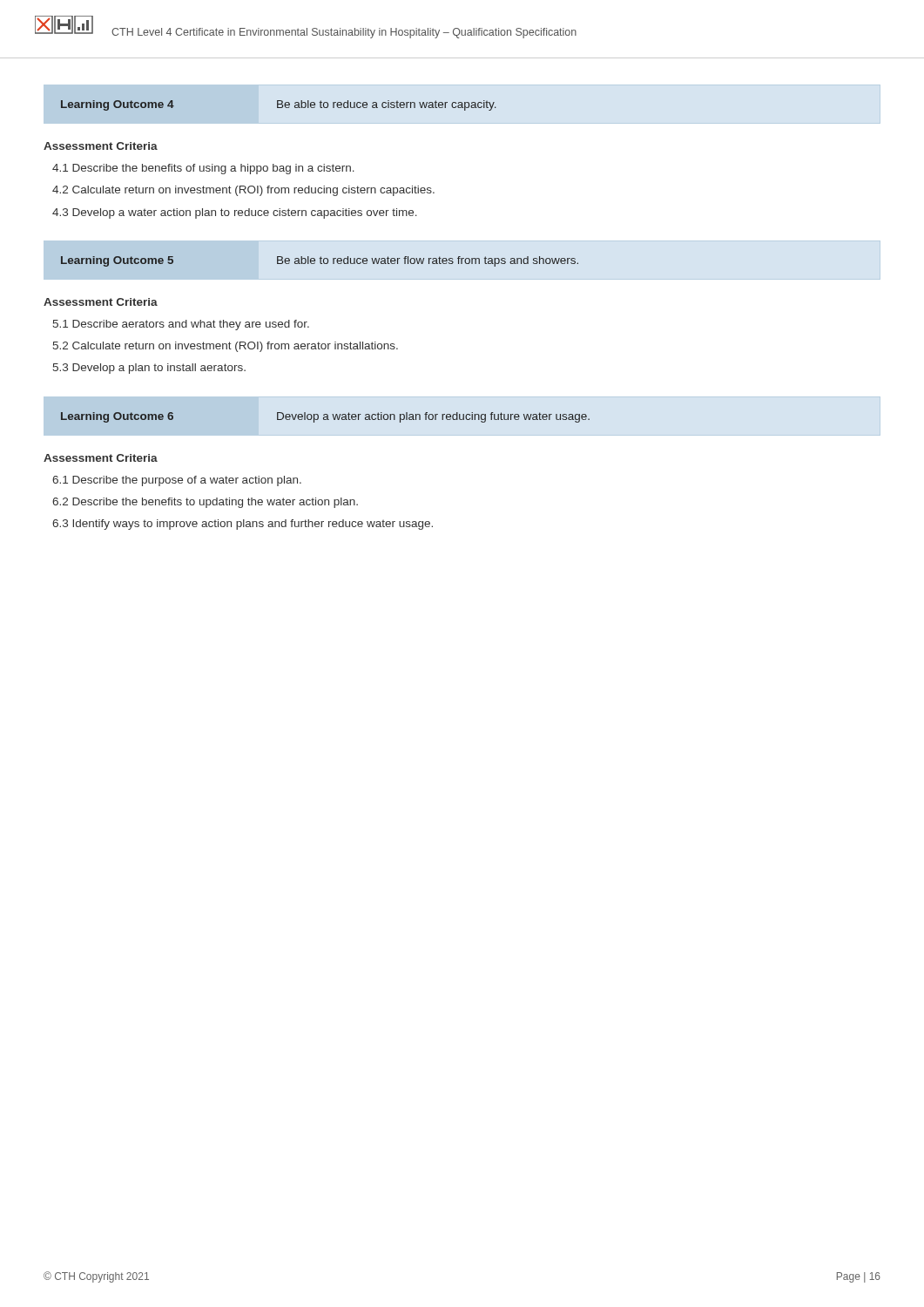This screenshot has height=1307, width=924.
Task: Locate the block of text that opens with "4.3 Develop a water action plan to"
Action: pyautogui.click(x=235, y=212)
